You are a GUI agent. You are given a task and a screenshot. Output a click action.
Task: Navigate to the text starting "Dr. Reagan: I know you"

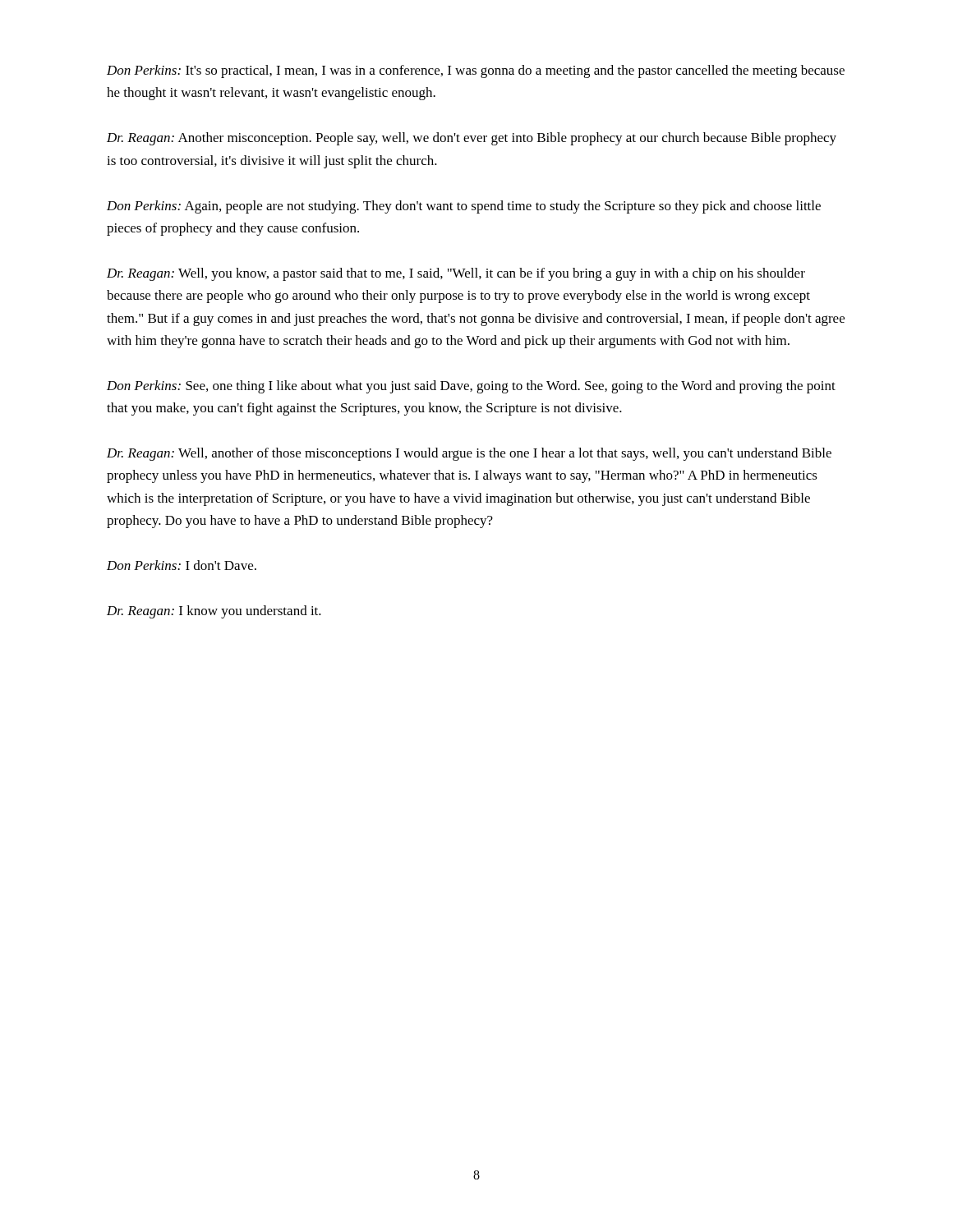pyautogui.click(x=214, y=611)
